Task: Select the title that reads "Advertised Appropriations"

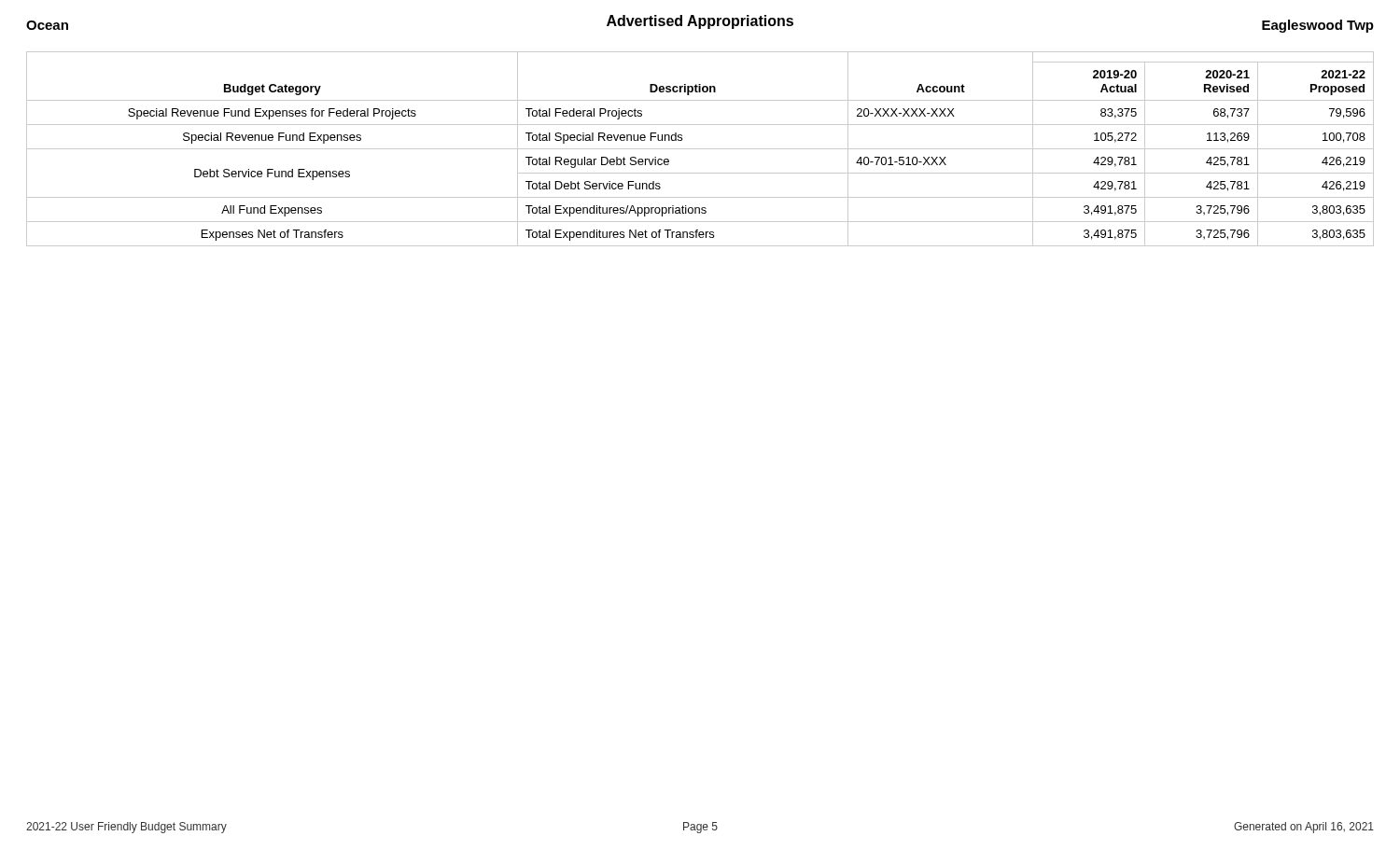Action: [x=700, y=21]
